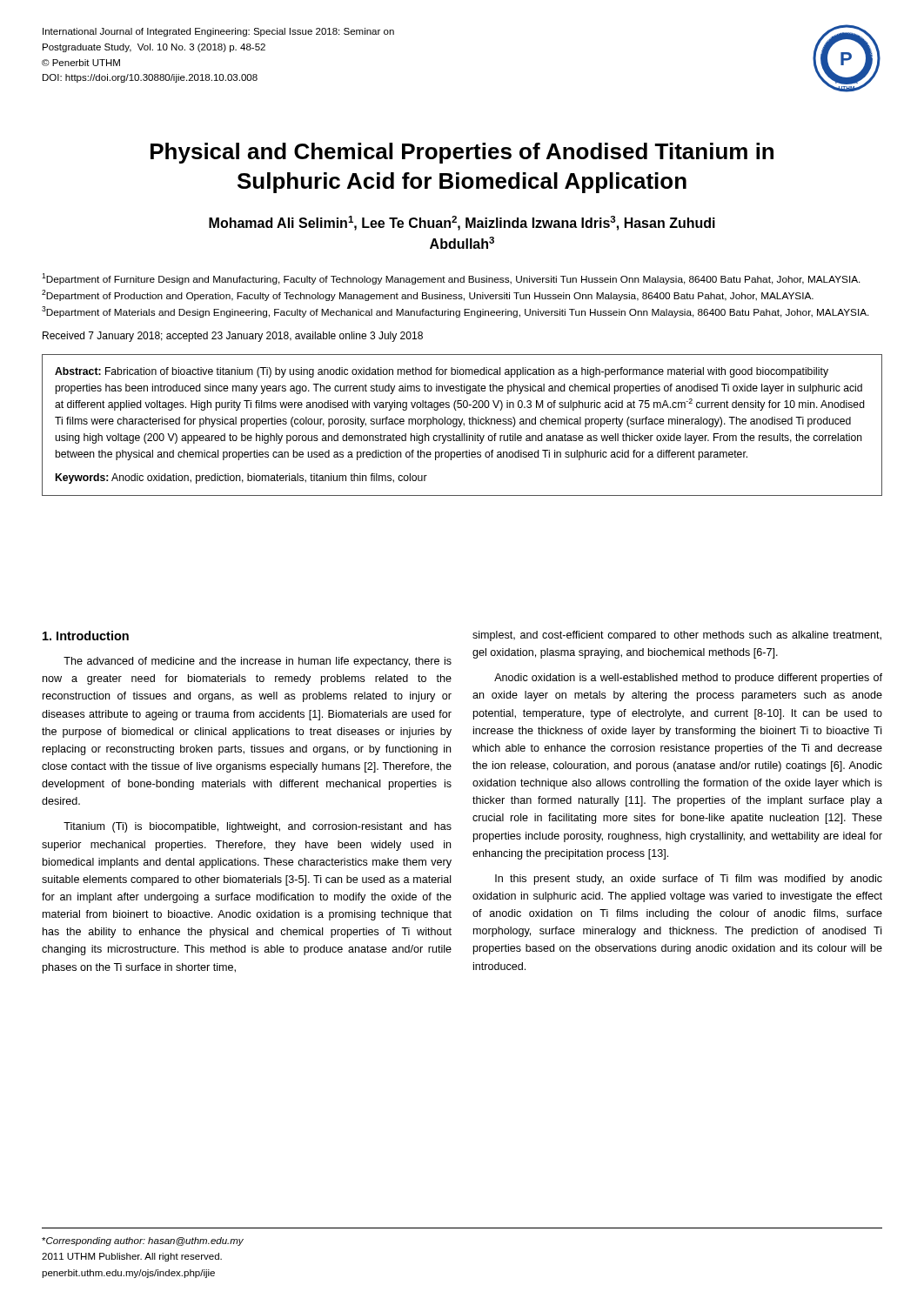Find the region starting "1. Introduction"
Image resolution: width=924 pixels, height=1305 pixels.
point(86,636)
